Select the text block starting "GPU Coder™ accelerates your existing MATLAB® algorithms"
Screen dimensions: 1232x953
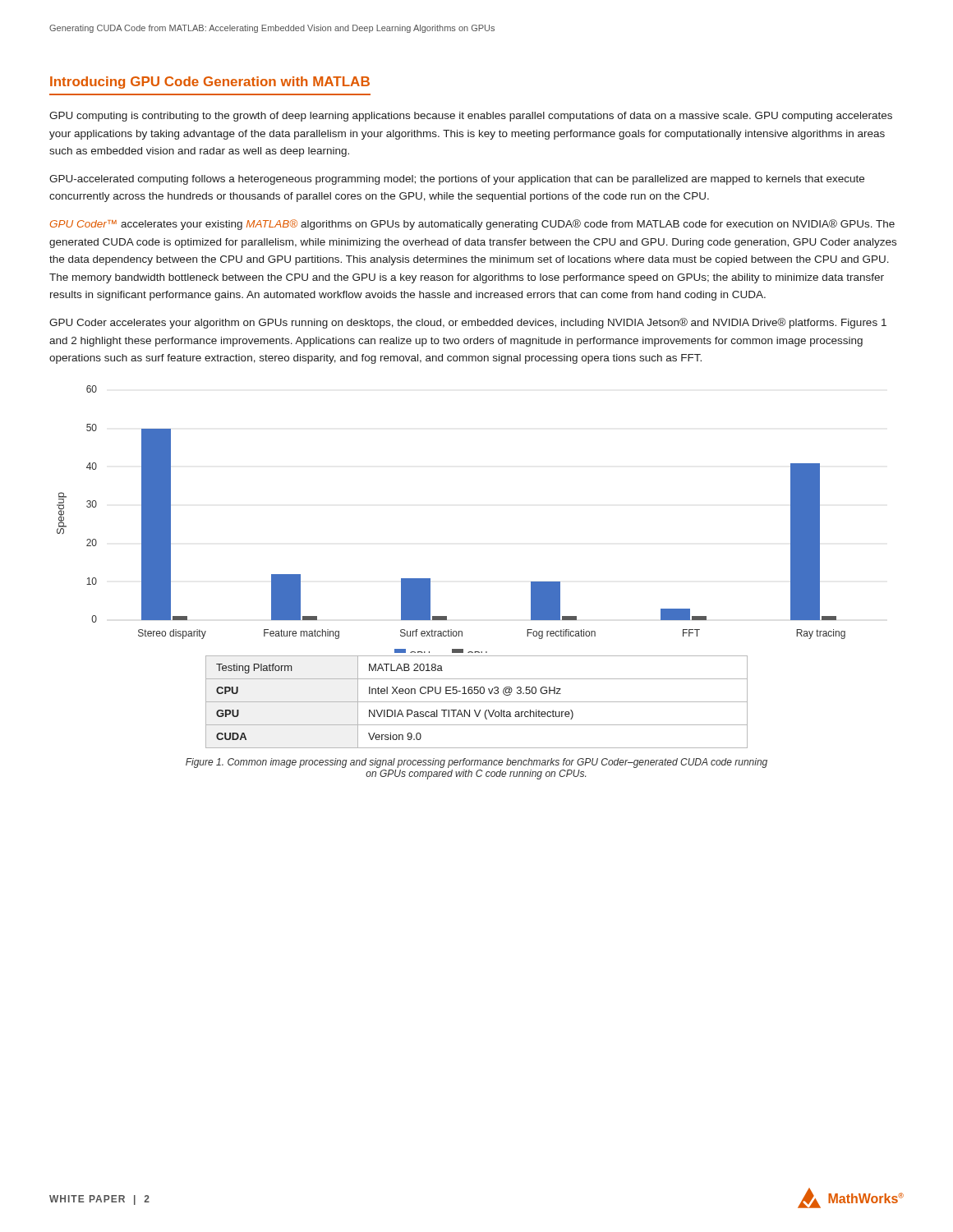(473, 259)
